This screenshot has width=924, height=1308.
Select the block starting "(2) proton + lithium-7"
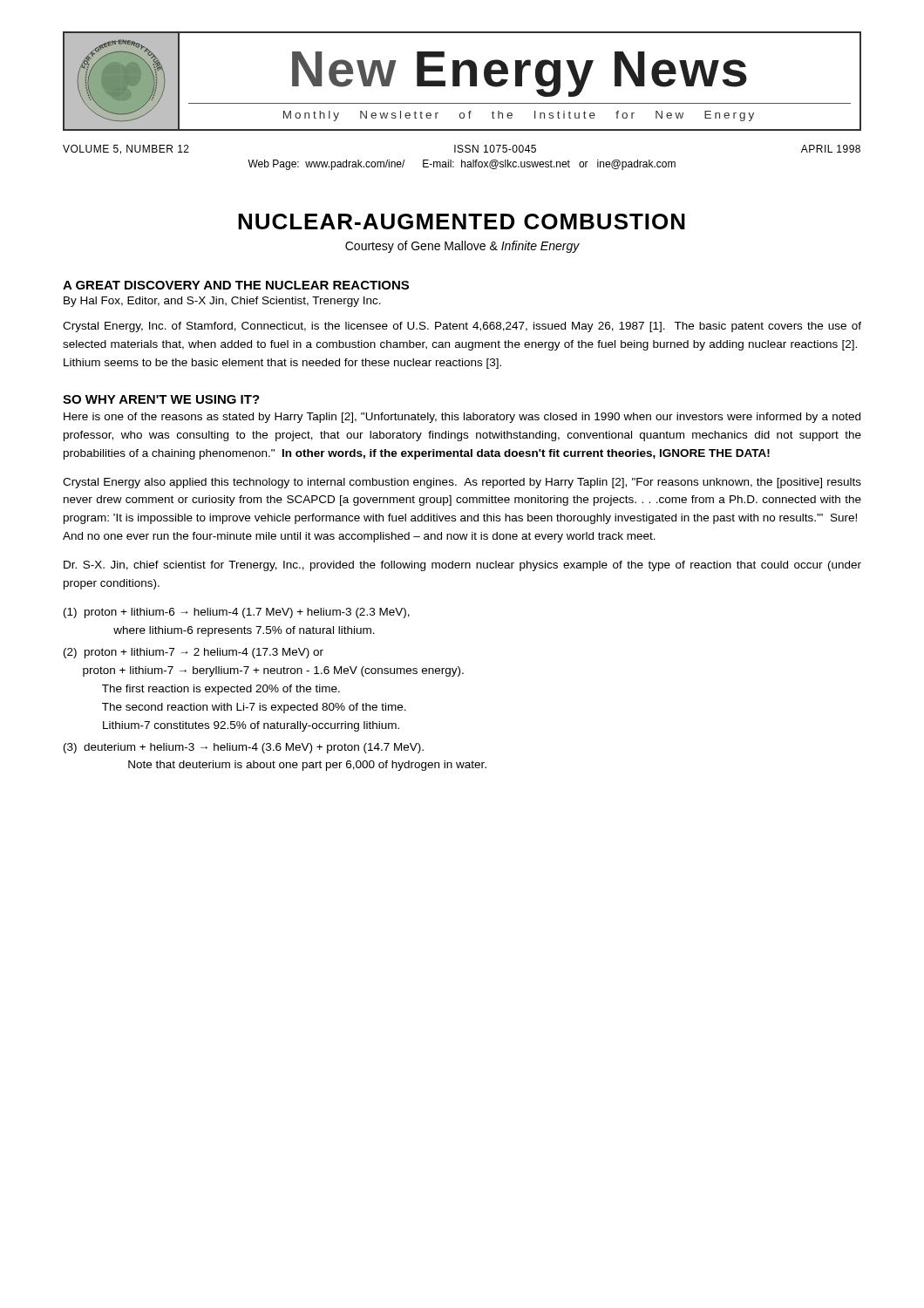(264, 688)
